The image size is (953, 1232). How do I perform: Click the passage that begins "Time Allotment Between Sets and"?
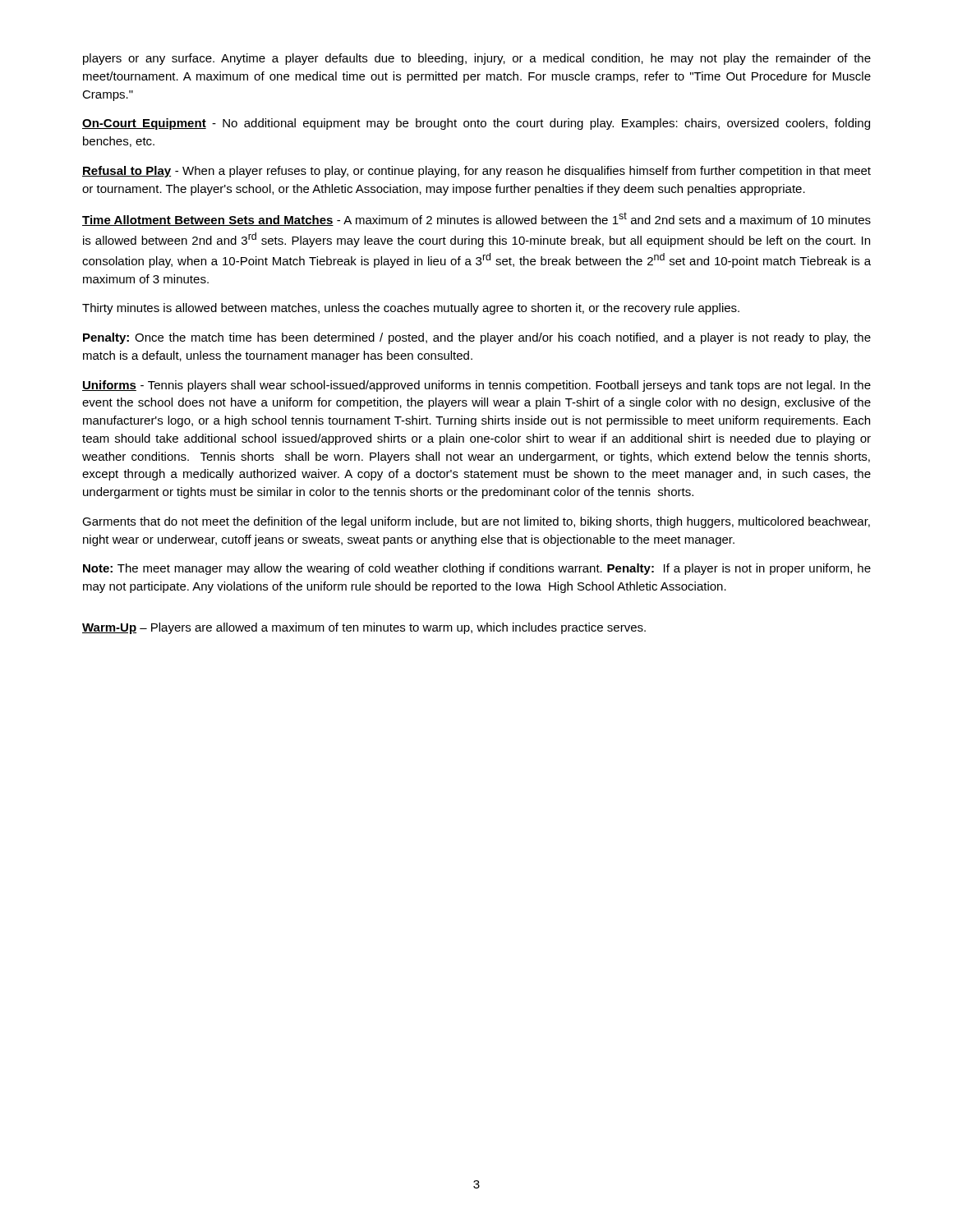(476, 248)
